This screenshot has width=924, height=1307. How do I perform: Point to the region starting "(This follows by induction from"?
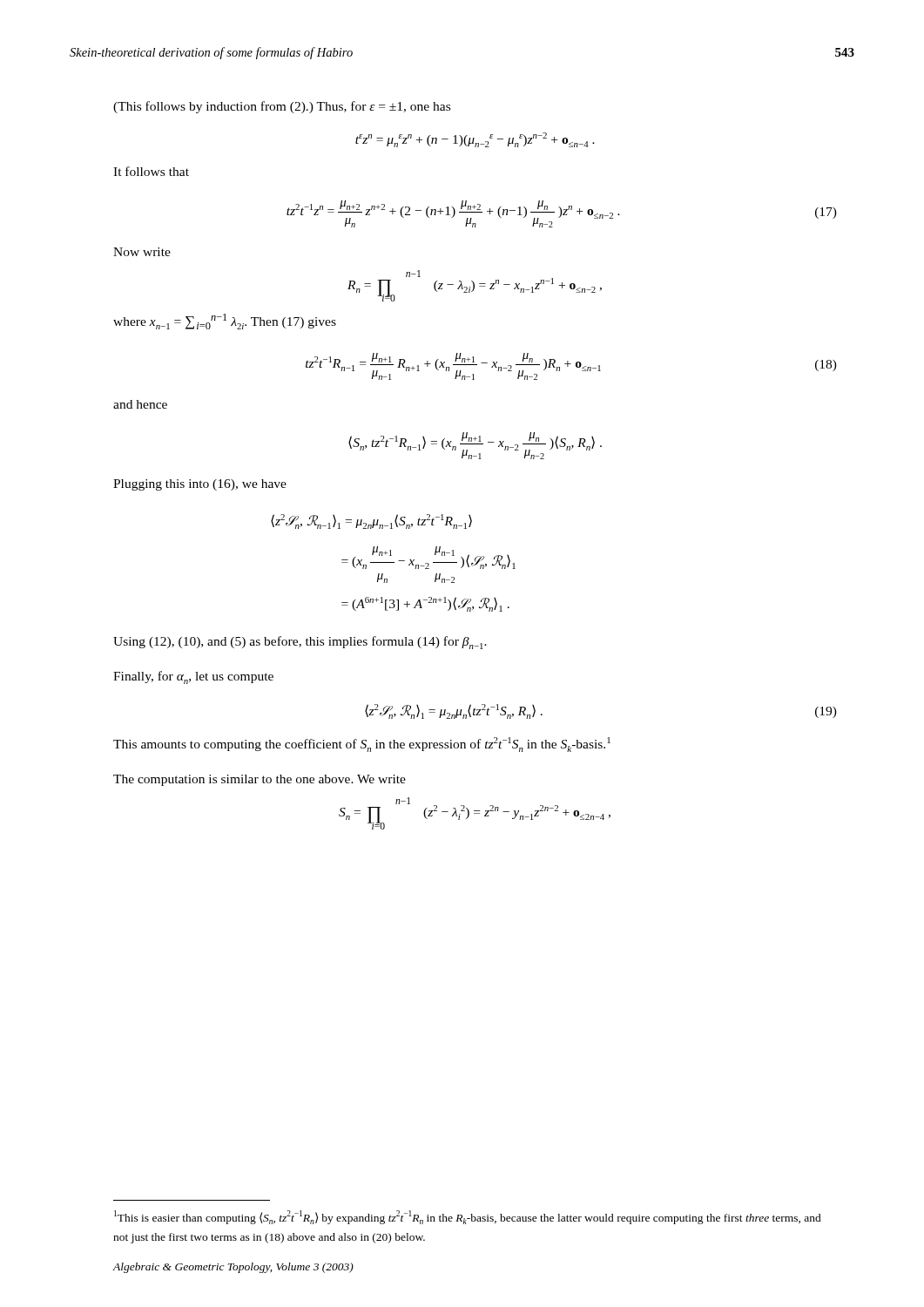click(x=282, y=106)
